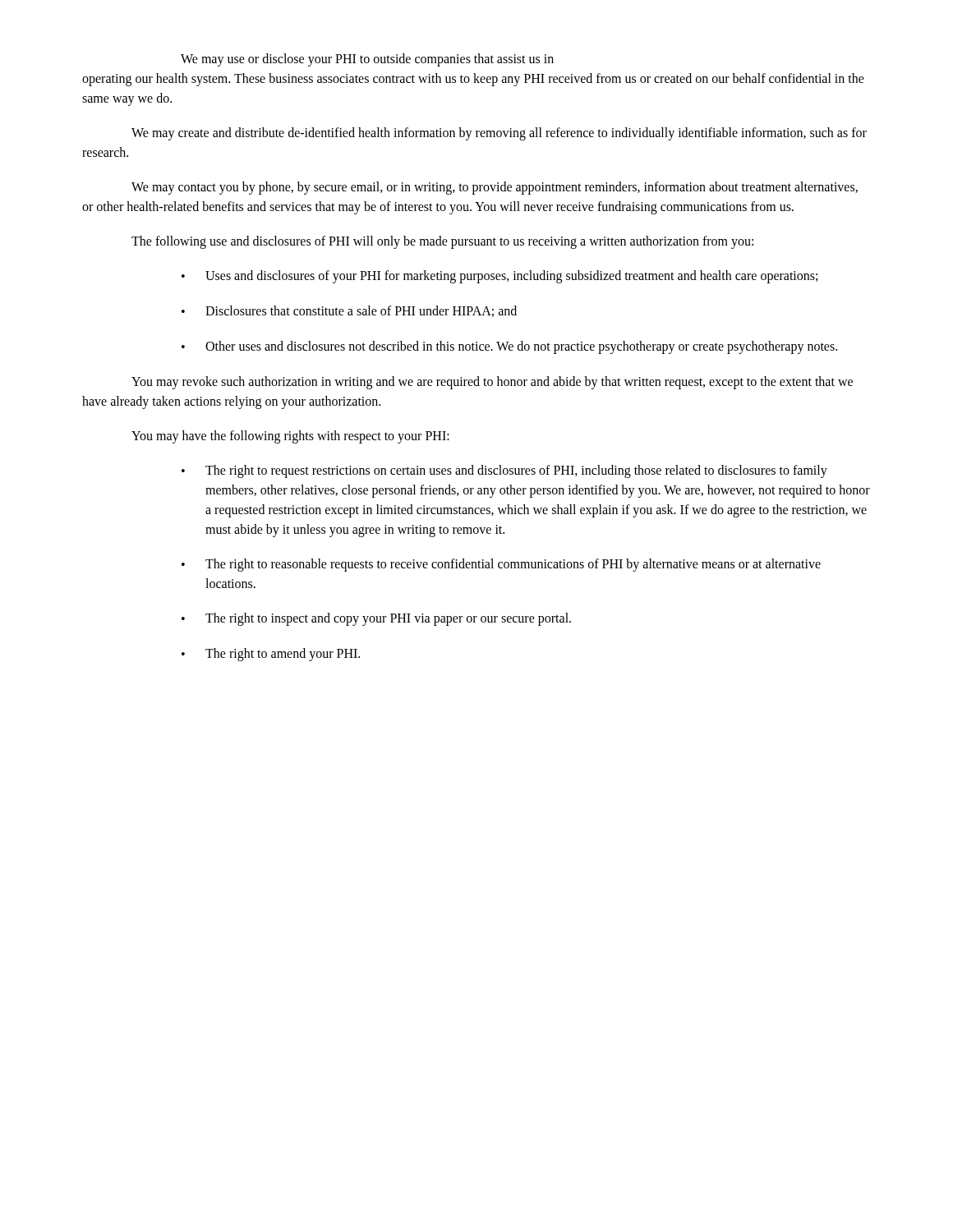
Task: Select the passage starting "• Uses and disclosures of your"
Action: 526,276
